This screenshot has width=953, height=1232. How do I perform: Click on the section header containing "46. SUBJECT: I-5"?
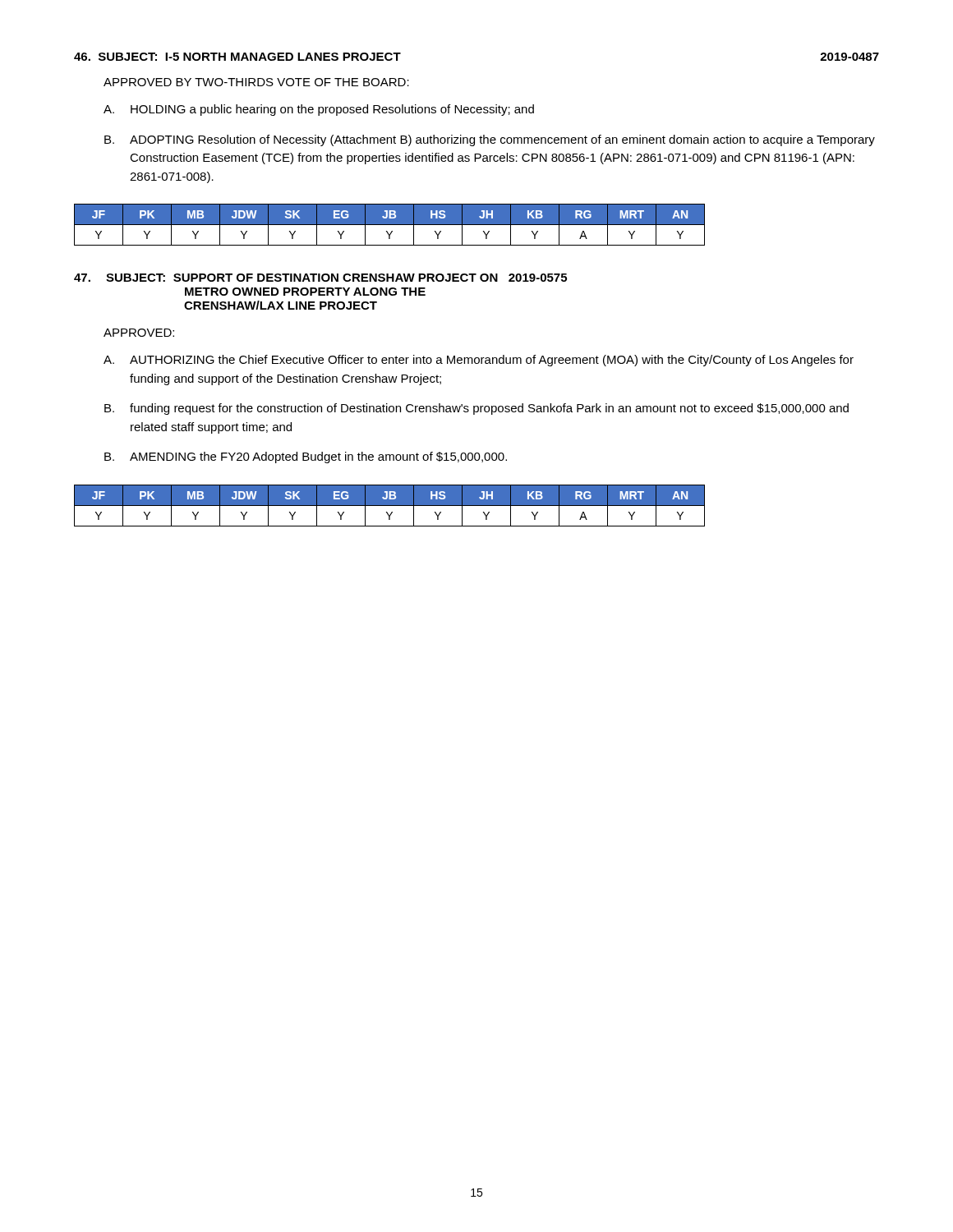(x=235, y=56)
